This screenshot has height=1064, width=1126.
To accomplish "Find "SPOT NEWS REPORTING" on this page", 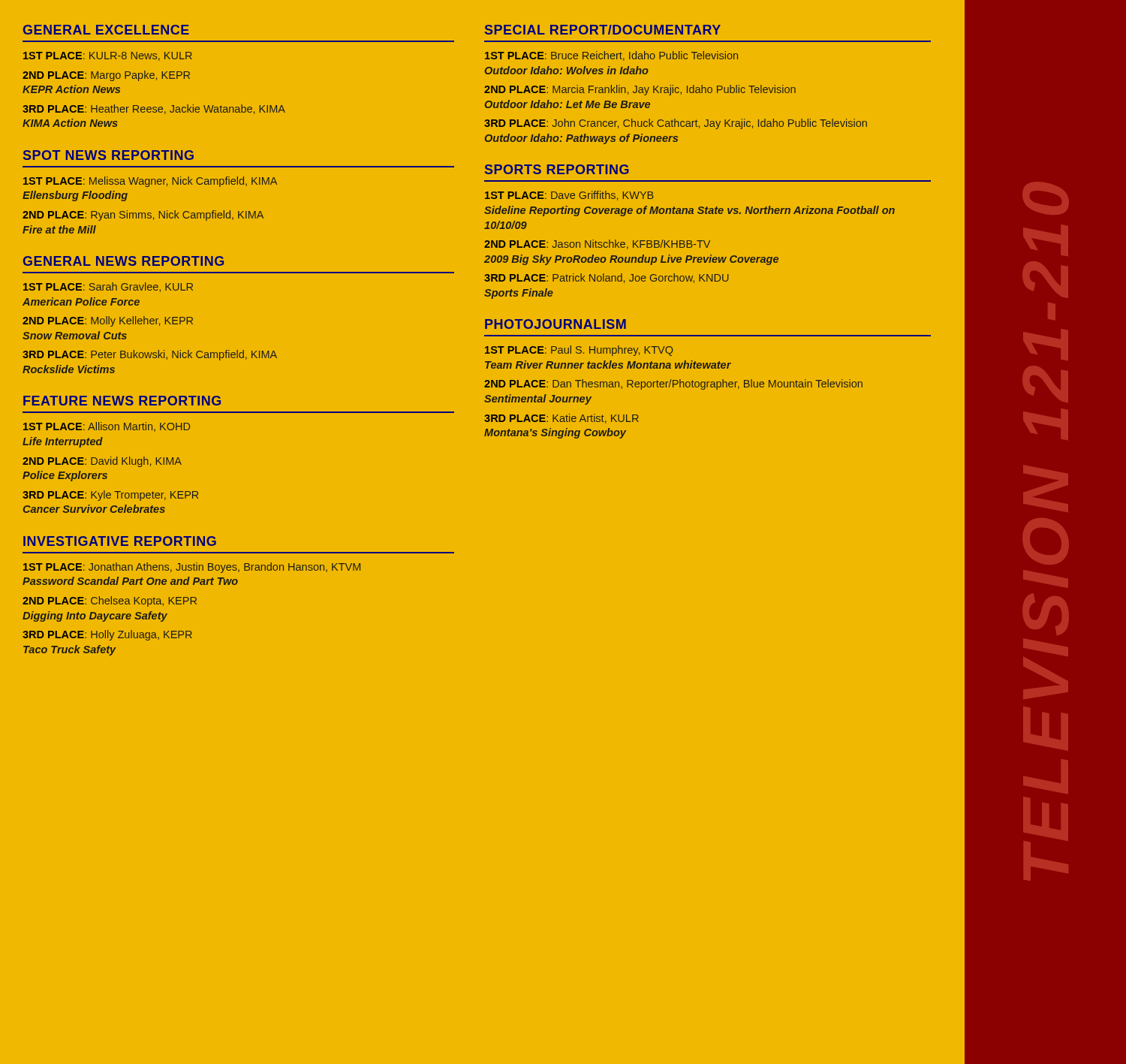I will pos(109,155).
